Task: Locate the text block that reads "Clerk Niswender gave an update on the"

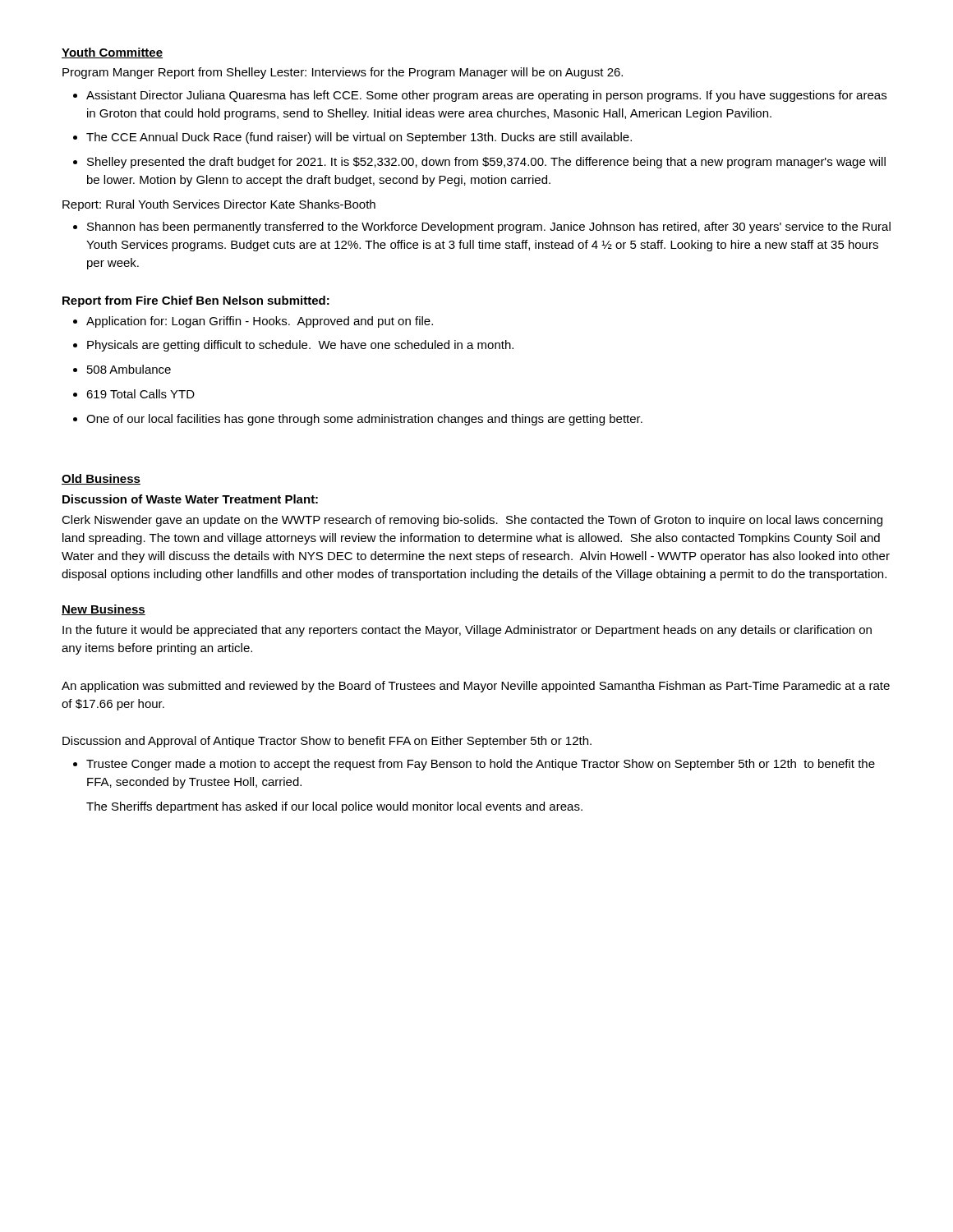Action: [x=476, y=547]
